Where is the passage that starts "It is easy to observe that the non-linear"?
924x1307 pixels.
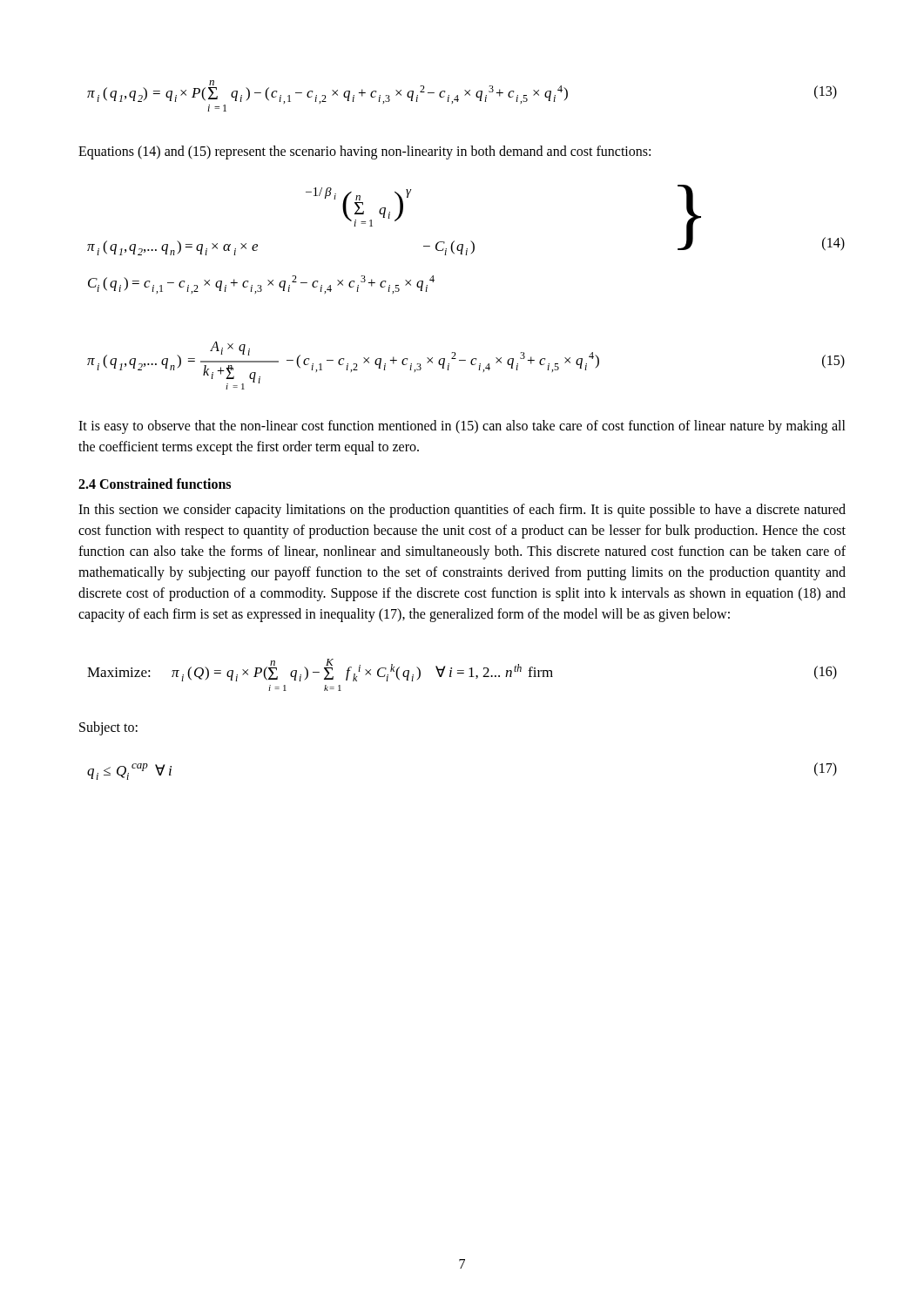pos(462,436)
